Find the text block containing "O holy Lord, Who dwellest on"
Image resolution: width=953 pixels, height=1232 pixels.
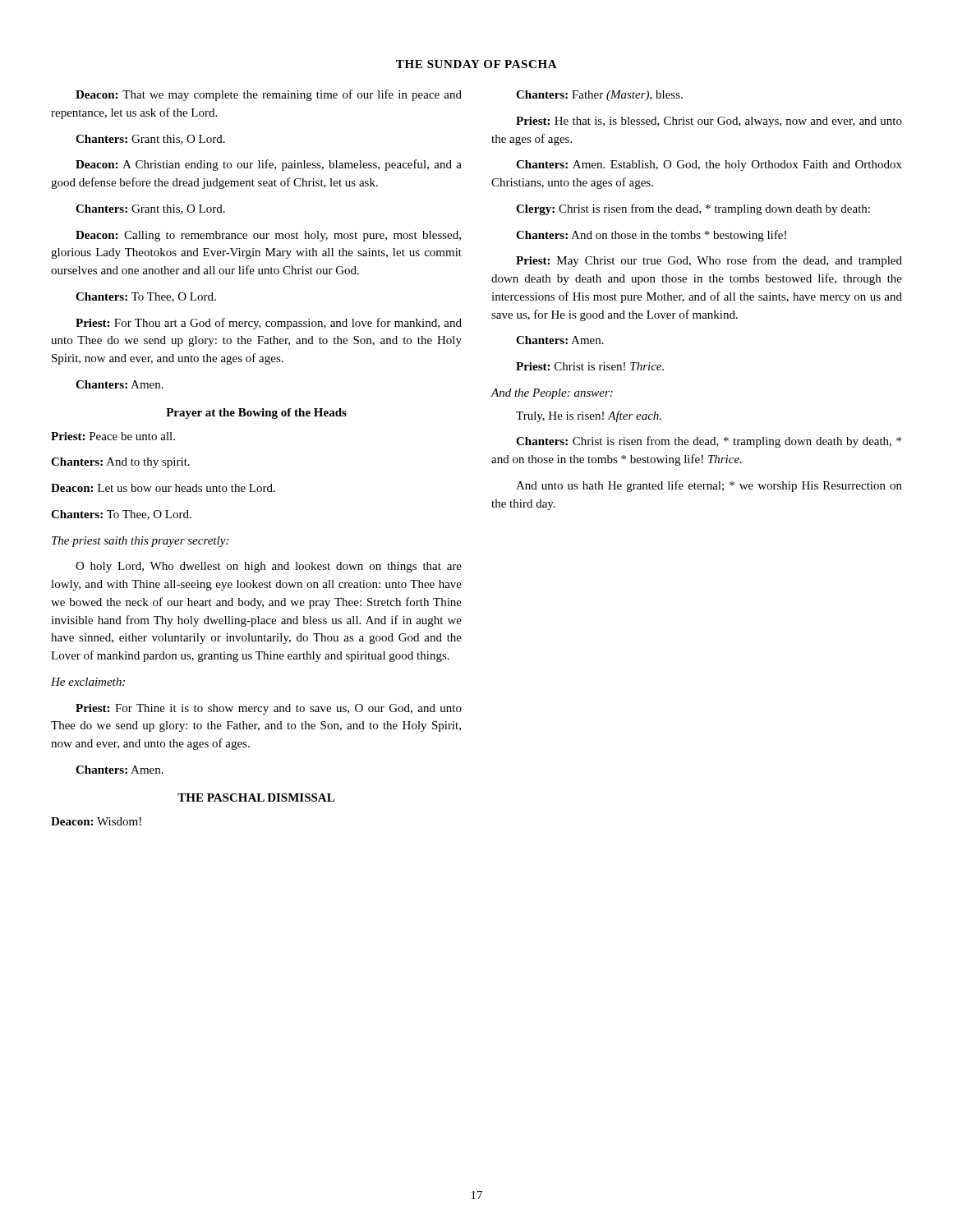pos(256,611)
